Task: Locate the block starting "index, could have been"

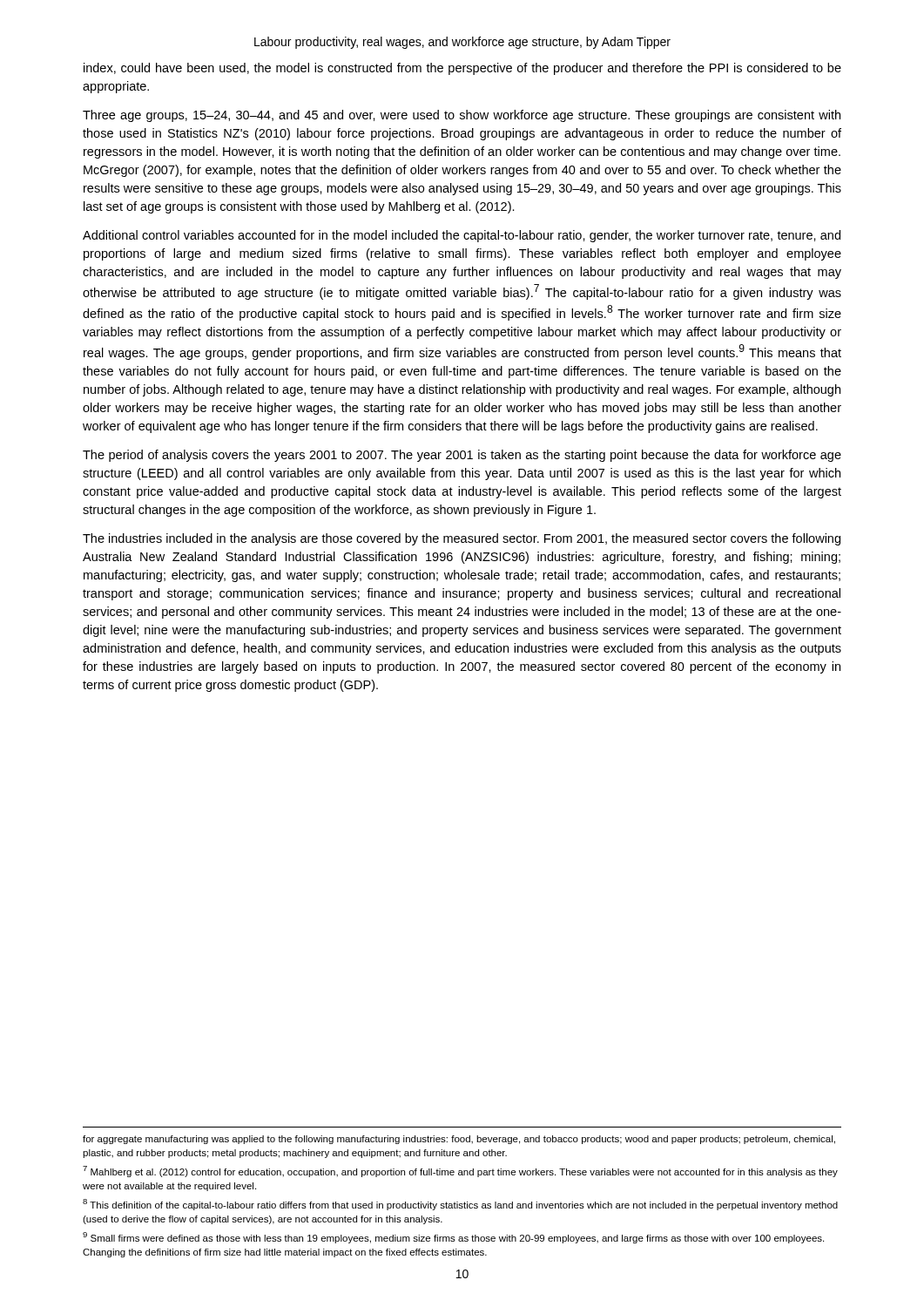Action: pos(462,77)
